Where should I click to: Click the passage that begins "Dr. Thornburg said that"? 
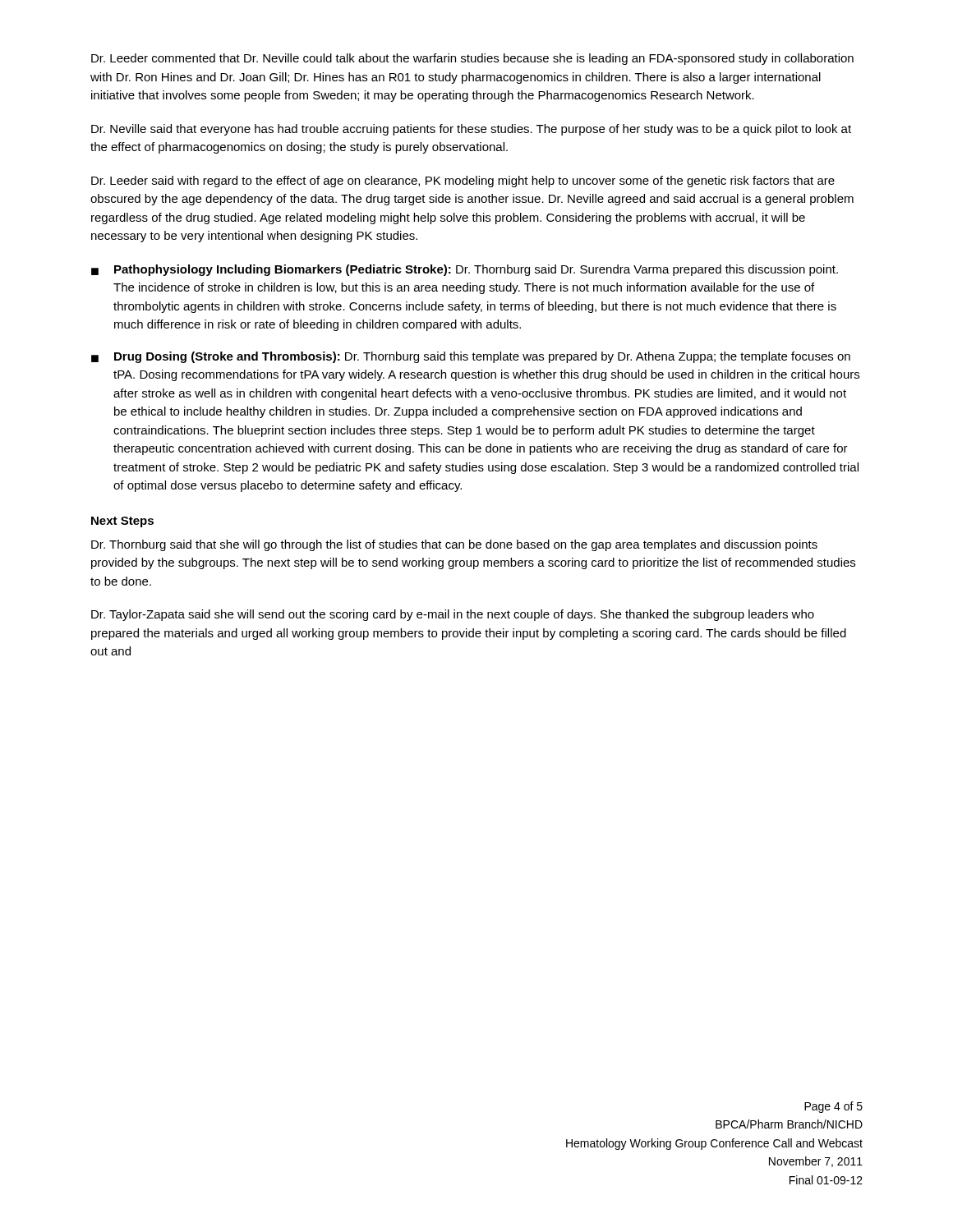(473, 562)
